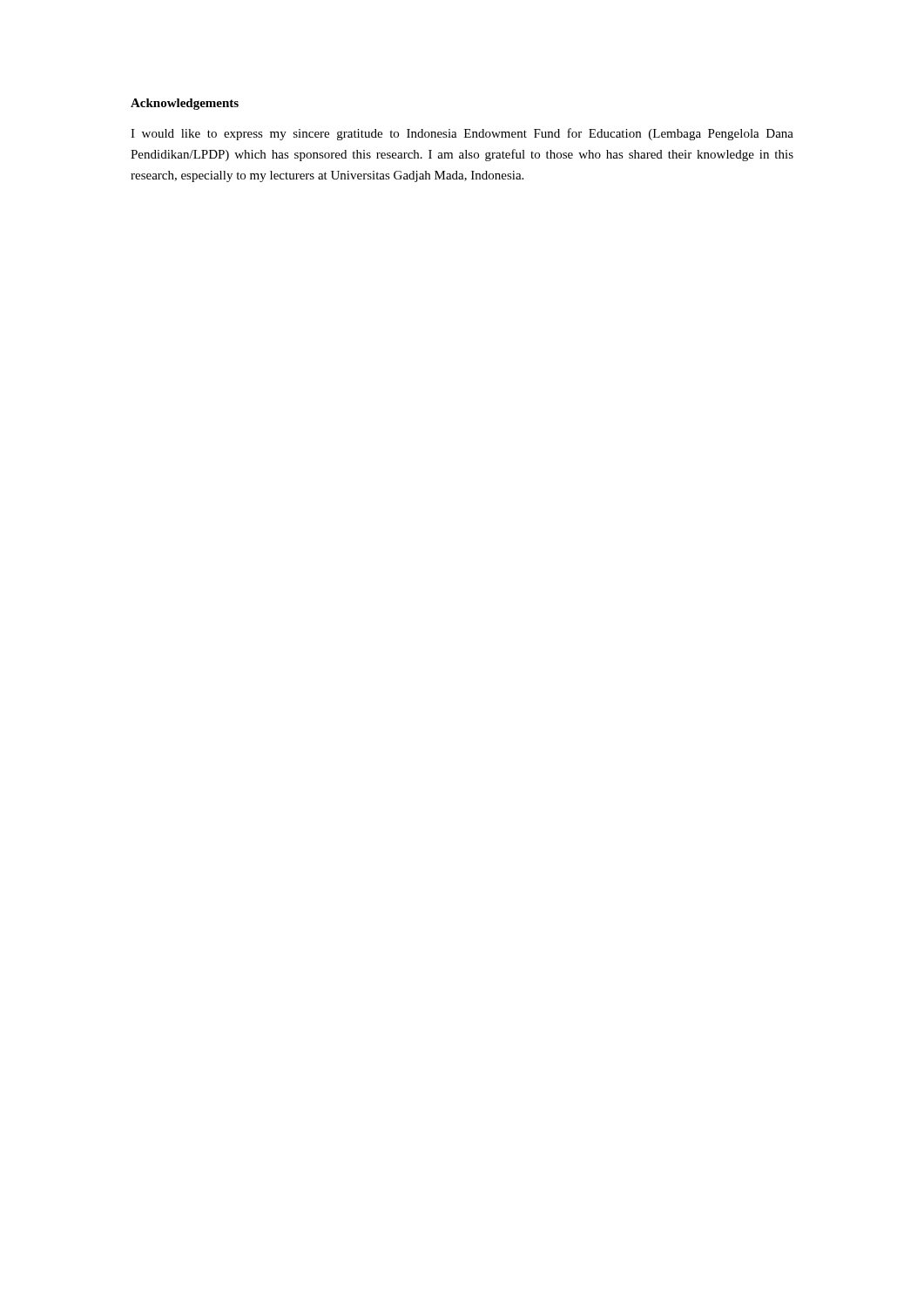Find the block on this page that starts "I would like to express my sincere gratitude"
The width and height of the screenshot is (924, 1307).
pyautogui.click(x=462, y=154)
